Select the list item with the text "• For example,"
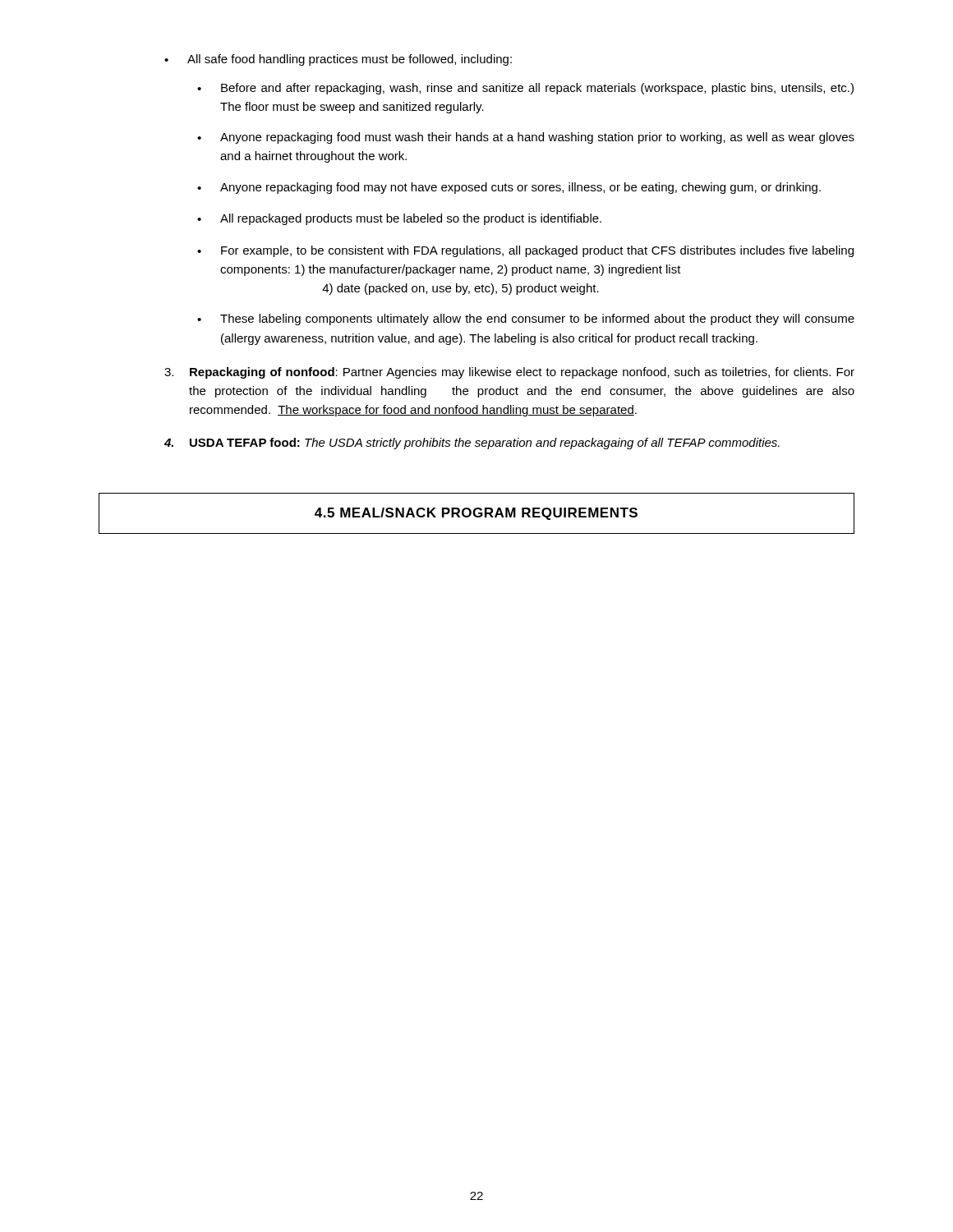Screen dimensions: 1232x953 [x=526, y=259]
